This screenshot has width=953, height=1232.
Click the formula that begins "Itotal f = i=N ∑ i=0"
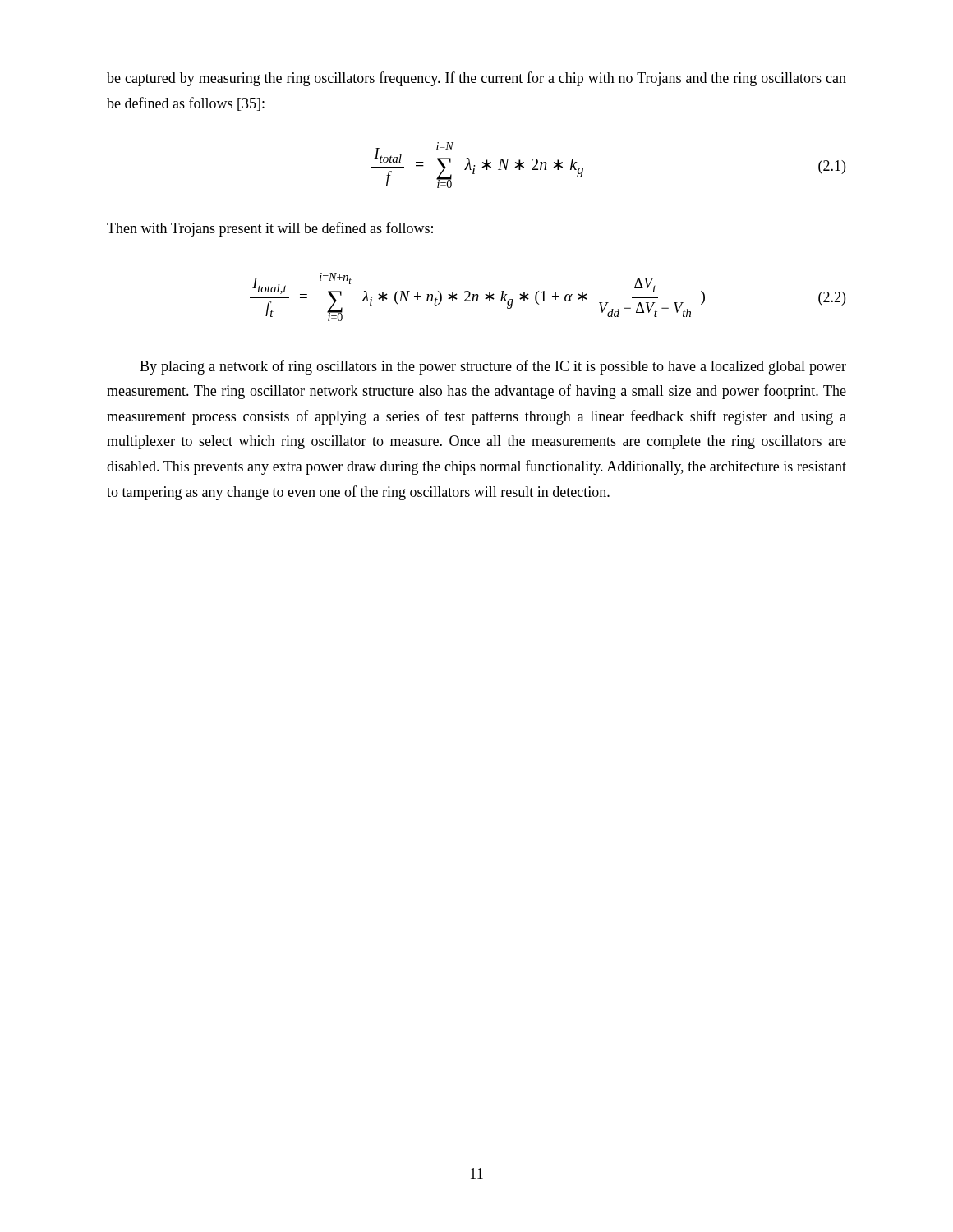(x=608, y=166)
